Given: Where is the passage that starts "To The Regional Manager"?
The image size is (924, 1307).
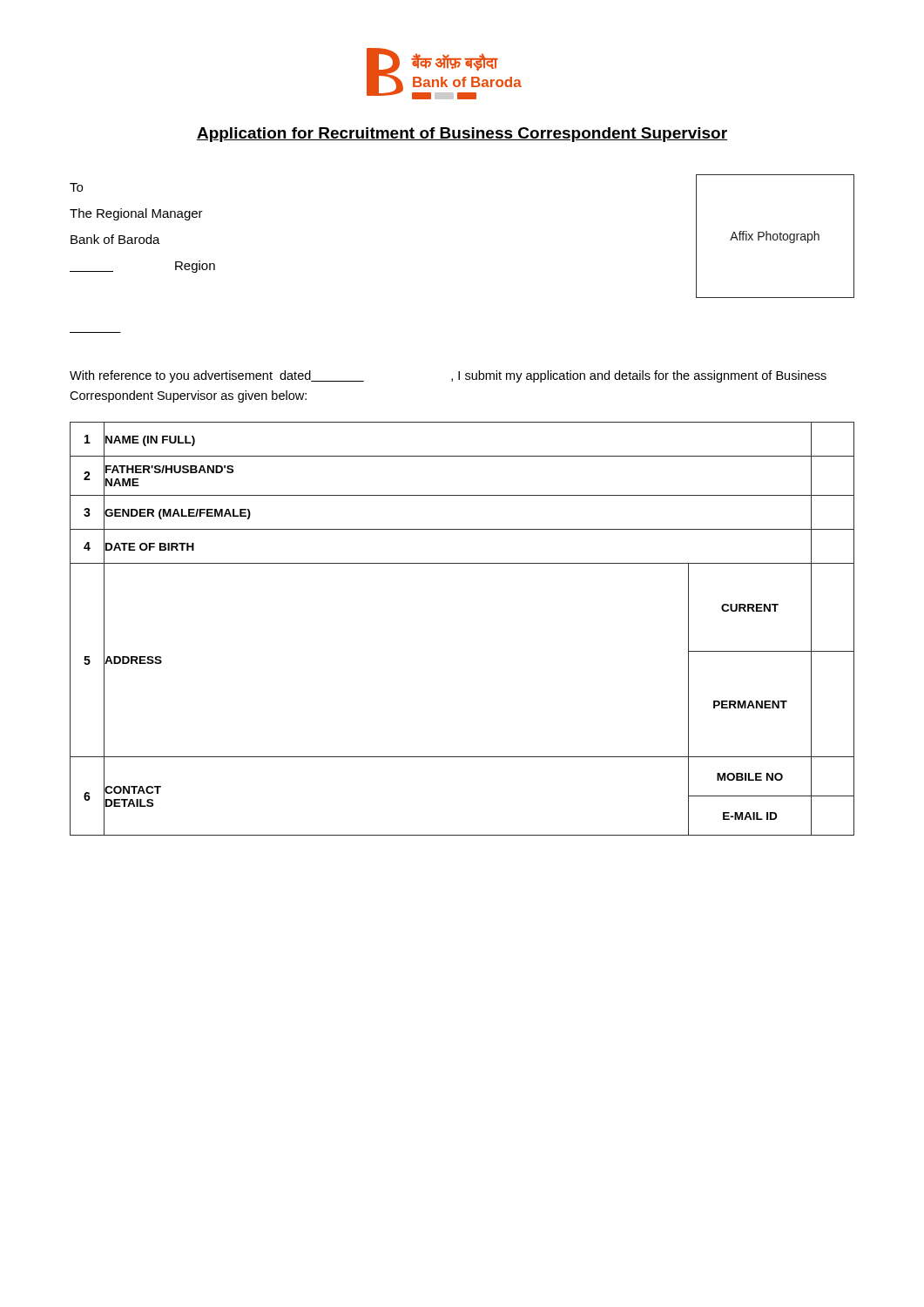Looking at the screenshot, I should tap(76, 187).
